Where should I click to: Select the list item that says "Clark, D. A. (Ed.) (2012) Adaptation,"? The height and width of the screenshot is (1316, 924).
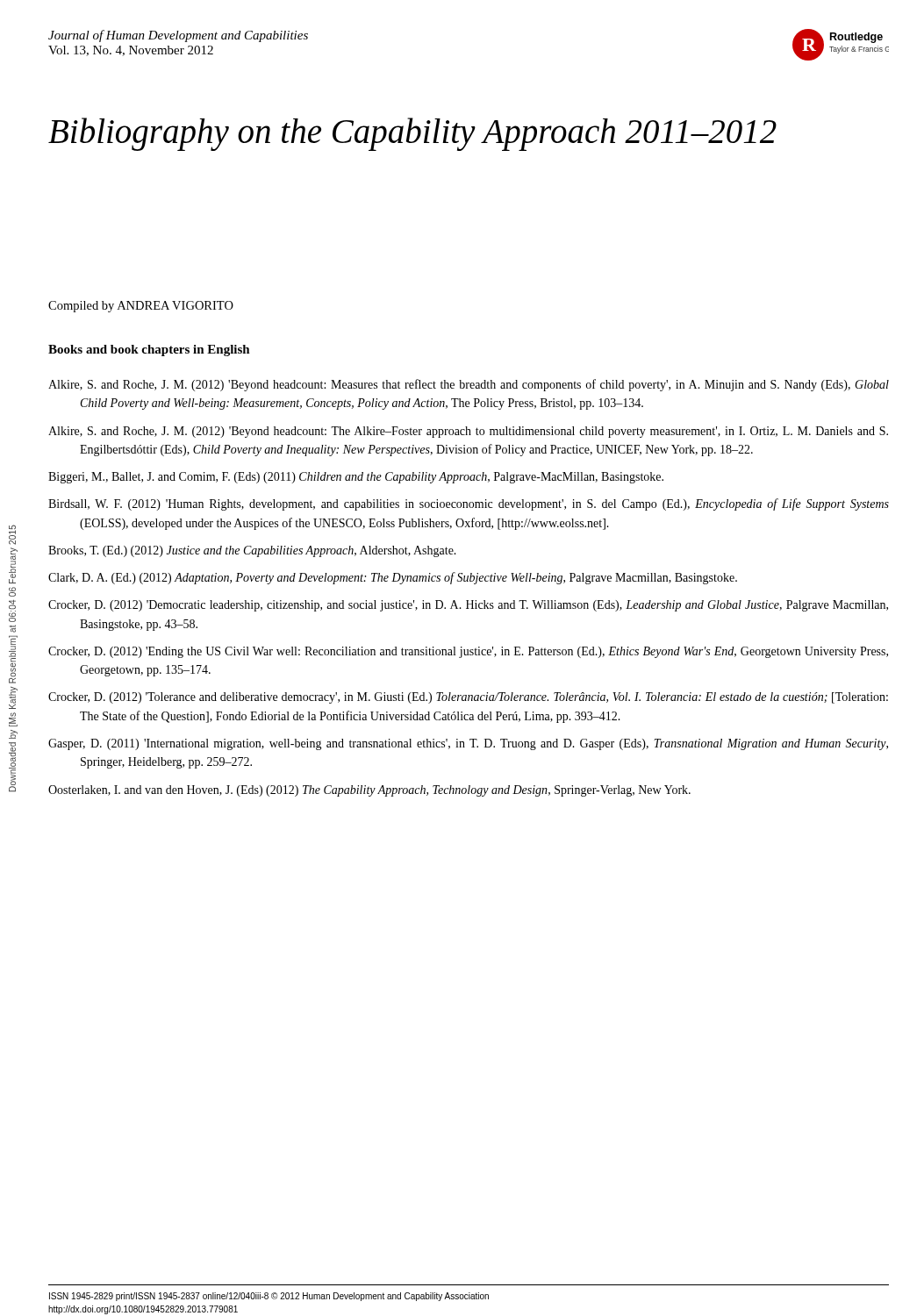click(393, 578)
